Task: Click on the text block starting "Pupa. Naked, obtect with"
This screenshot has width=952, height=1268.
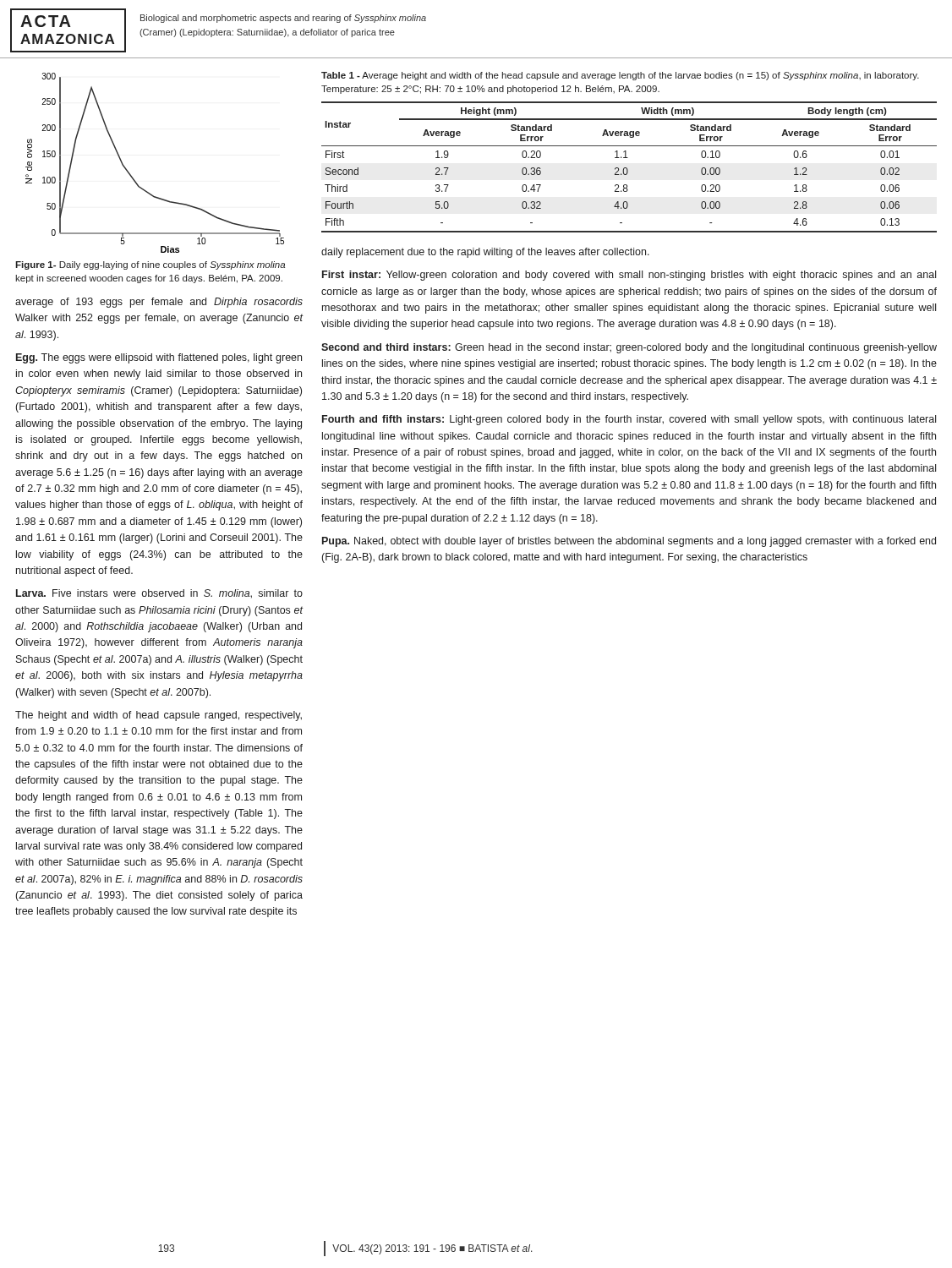Action: click(629, 549)
